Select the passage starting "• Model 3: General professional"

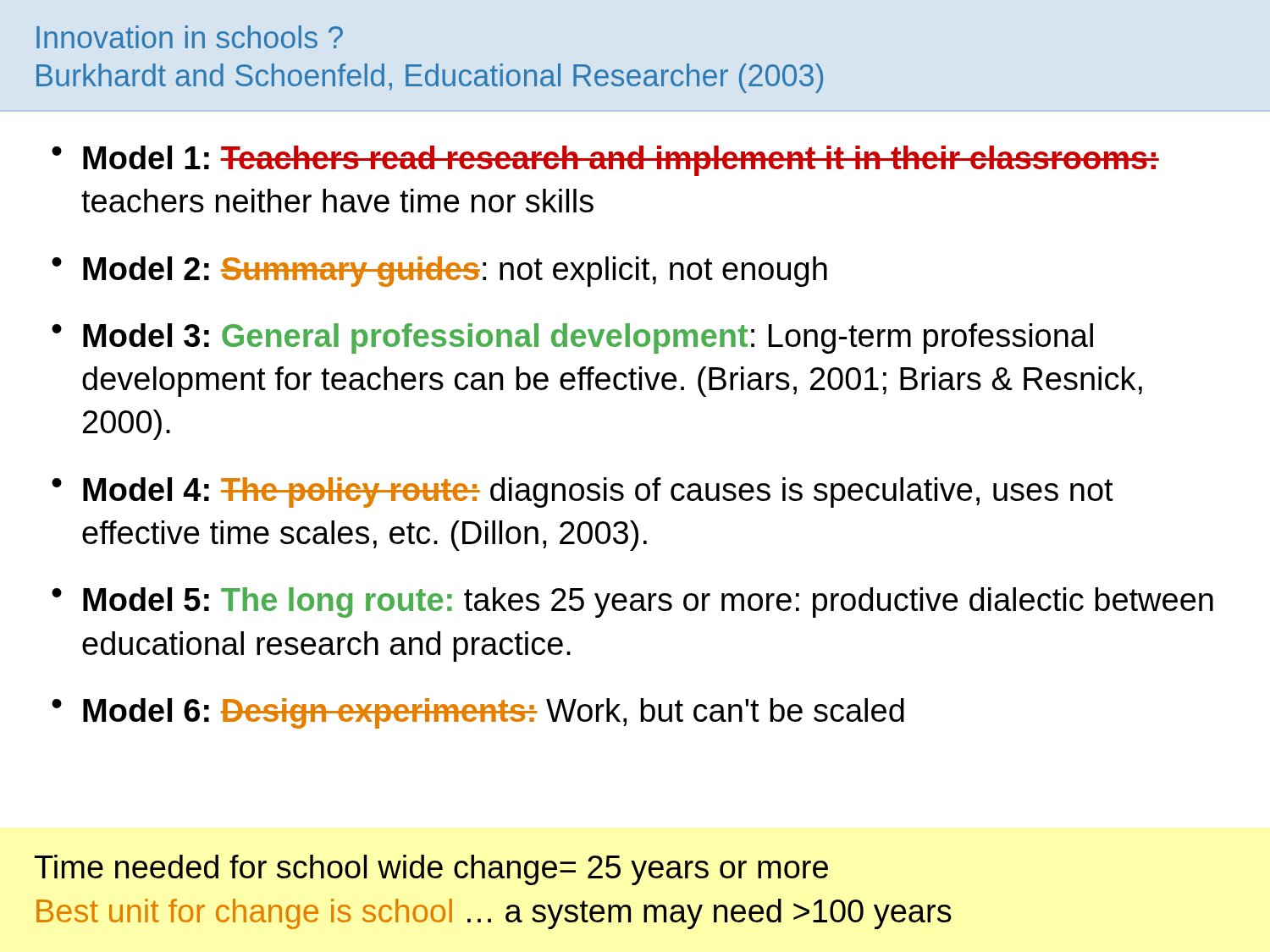coord(635,380)
